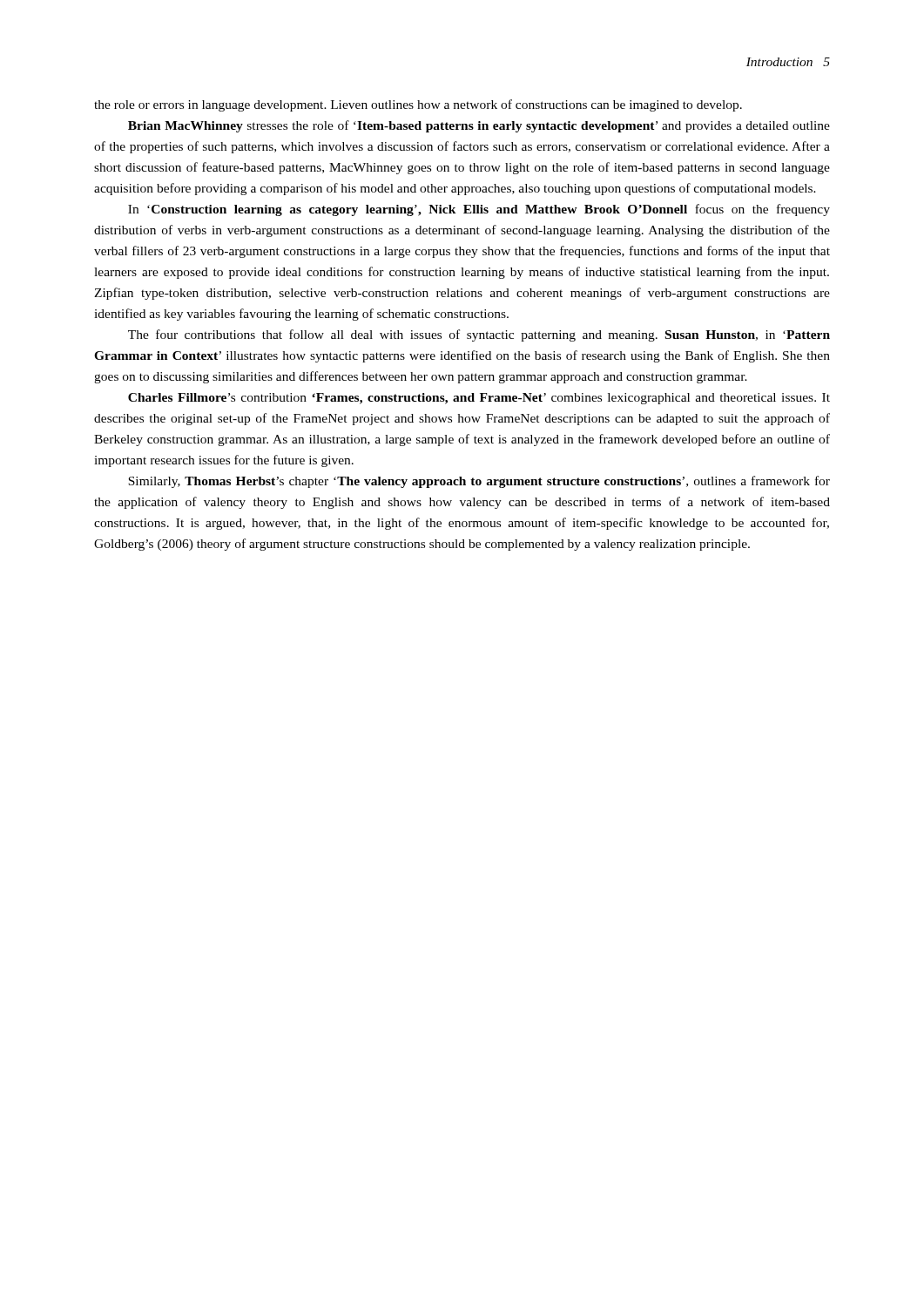
Task: Locate the text block that says "In ‘Construction learning as"
Action: (x=462, y=261)
